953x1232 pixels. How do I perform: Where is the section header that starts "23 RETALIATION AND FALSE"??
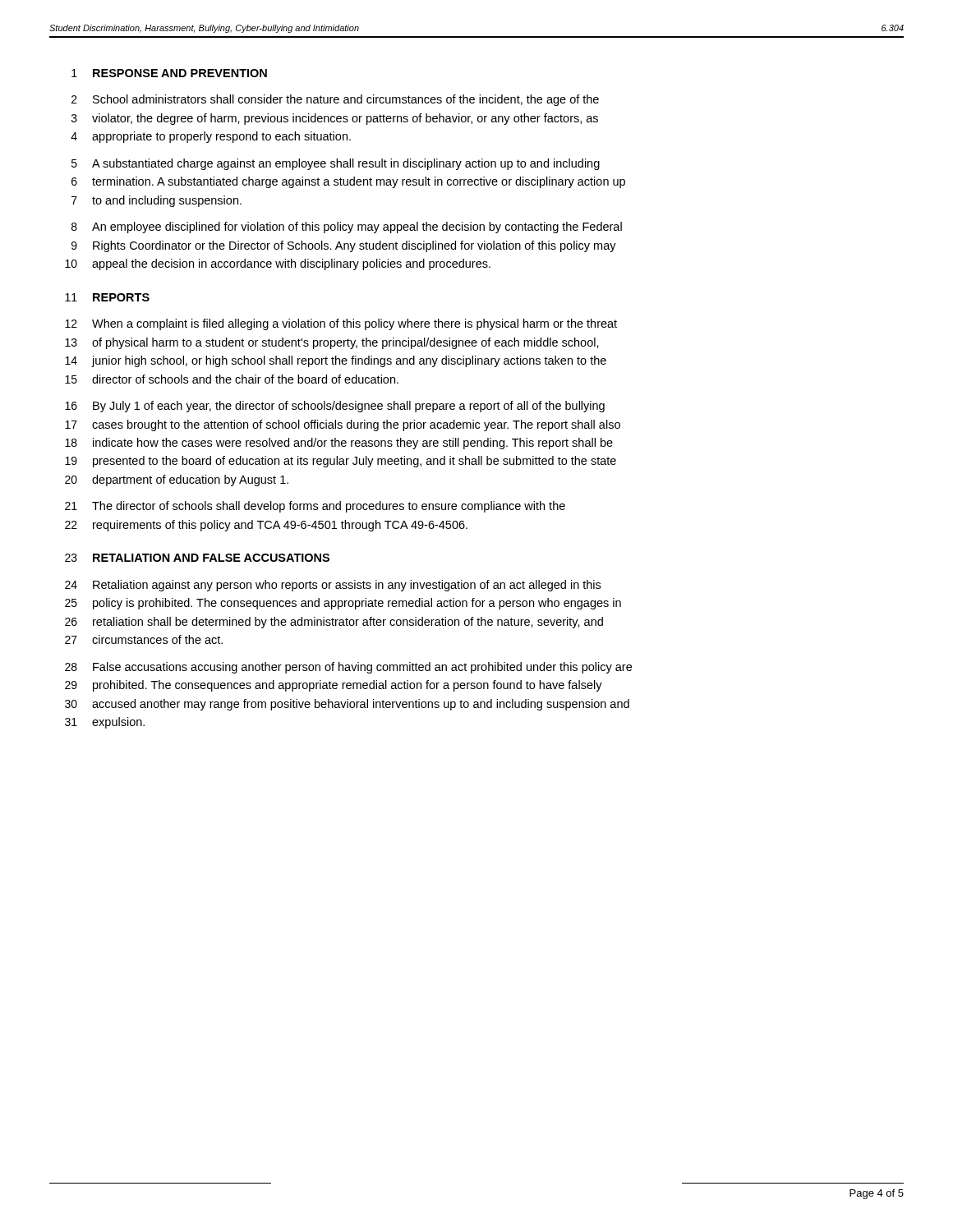pos(197,558)
